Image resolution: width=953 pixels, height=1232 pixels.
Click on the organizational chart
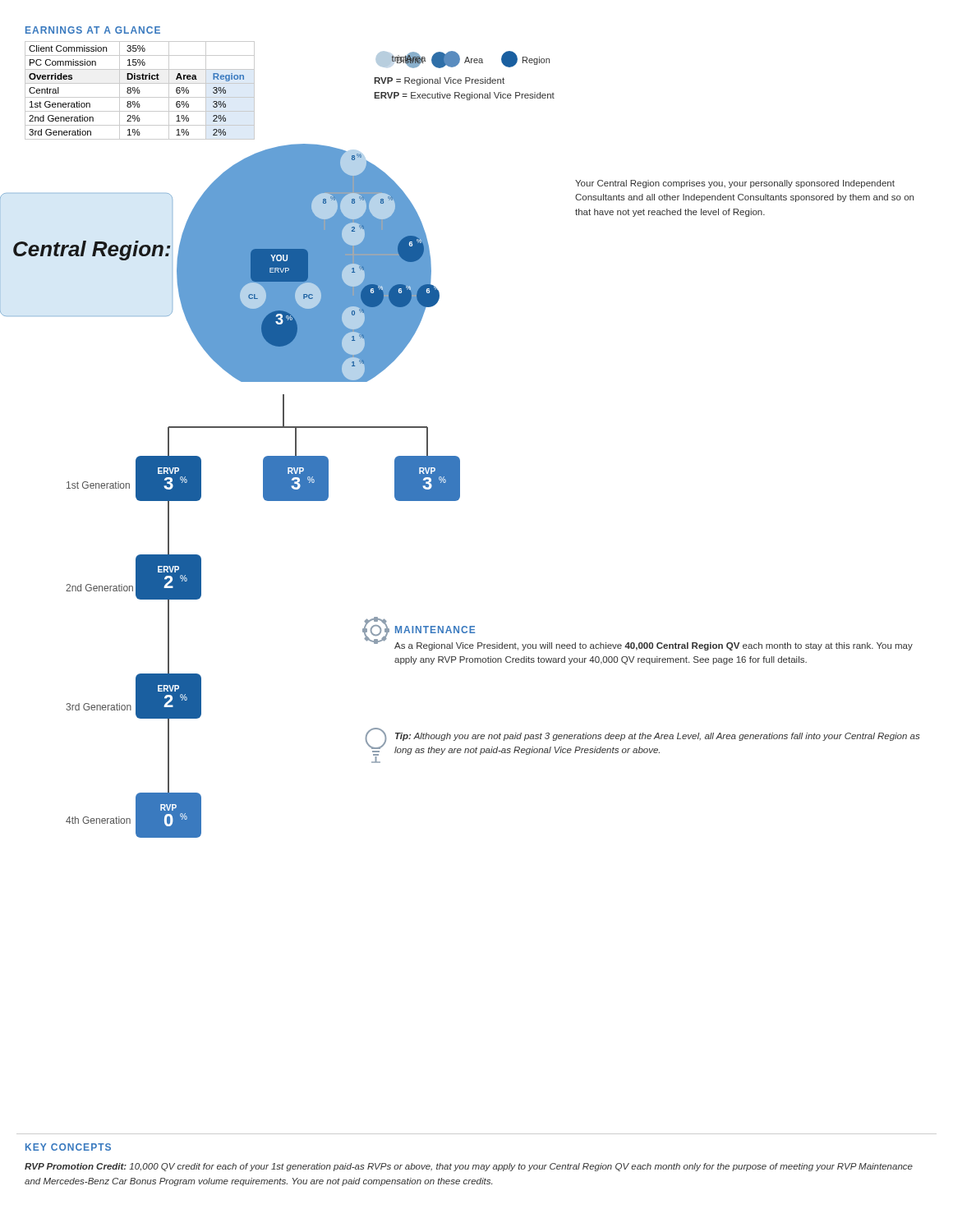[283, 637]
